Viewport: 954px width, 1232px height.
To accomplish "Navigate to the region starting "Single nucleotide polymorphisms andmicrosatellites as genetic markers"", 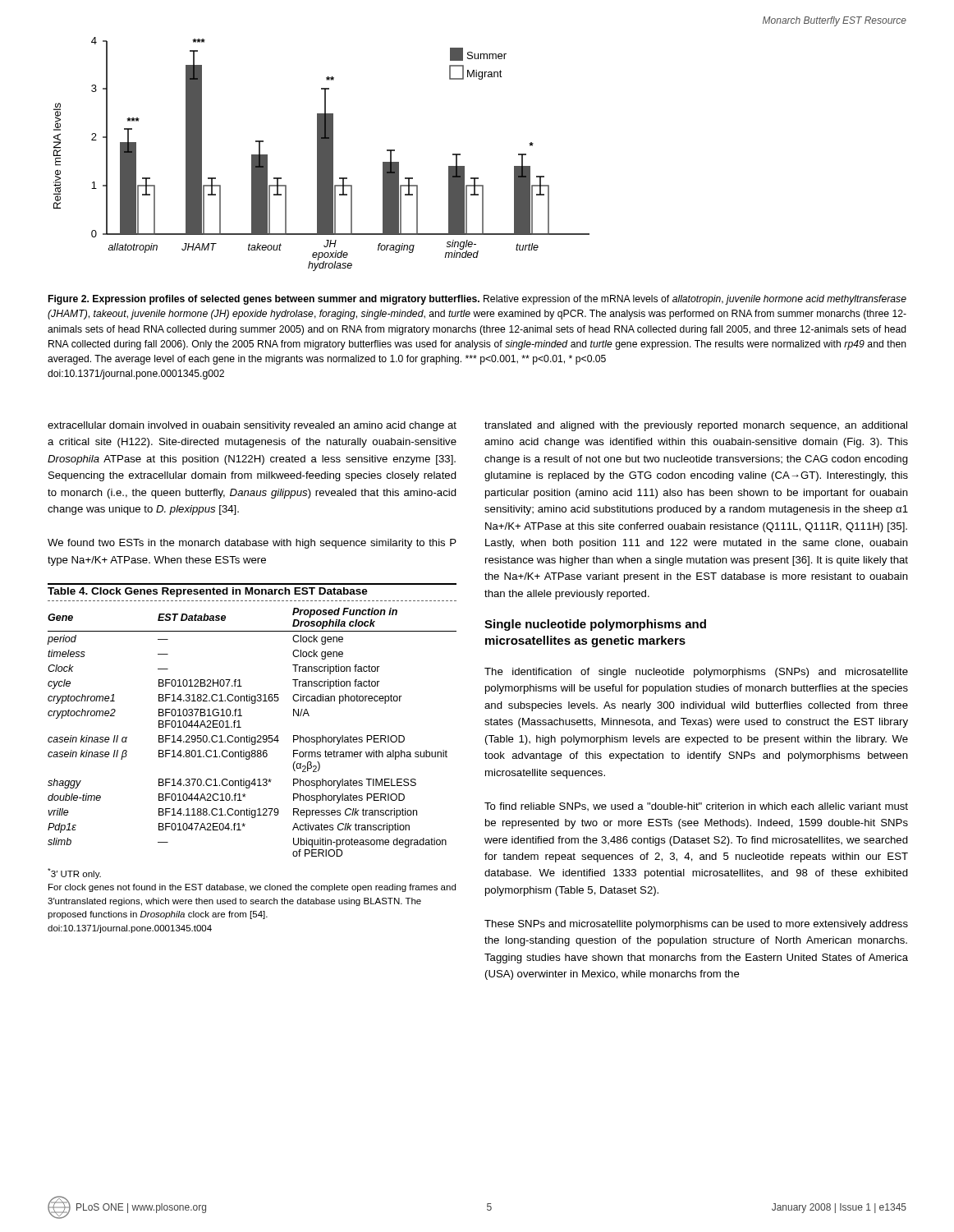I will pos(596,632).
